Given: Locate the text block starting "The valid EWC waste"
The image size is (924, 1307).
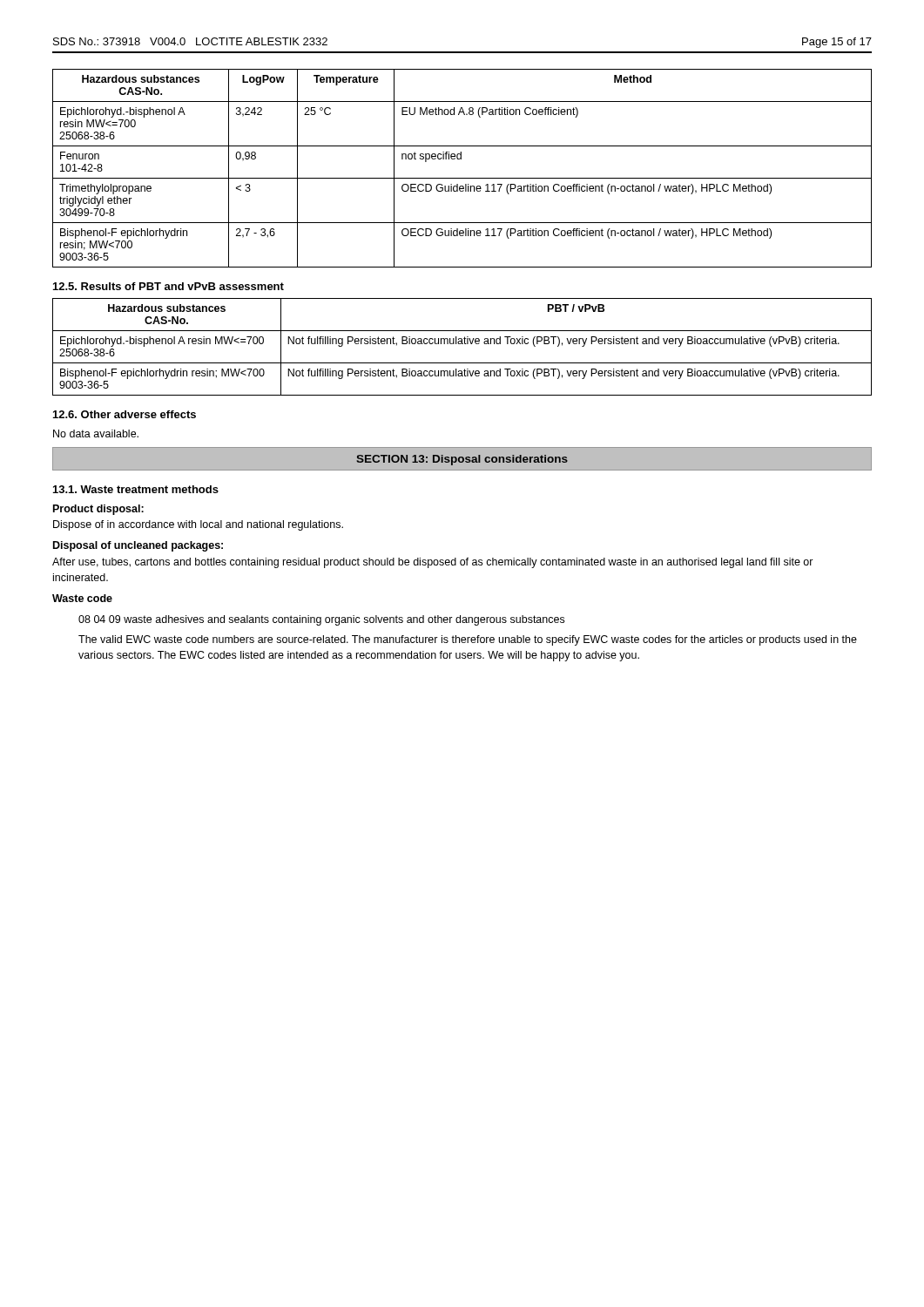Looking at the screenshot, I should [x=468, y=647].
